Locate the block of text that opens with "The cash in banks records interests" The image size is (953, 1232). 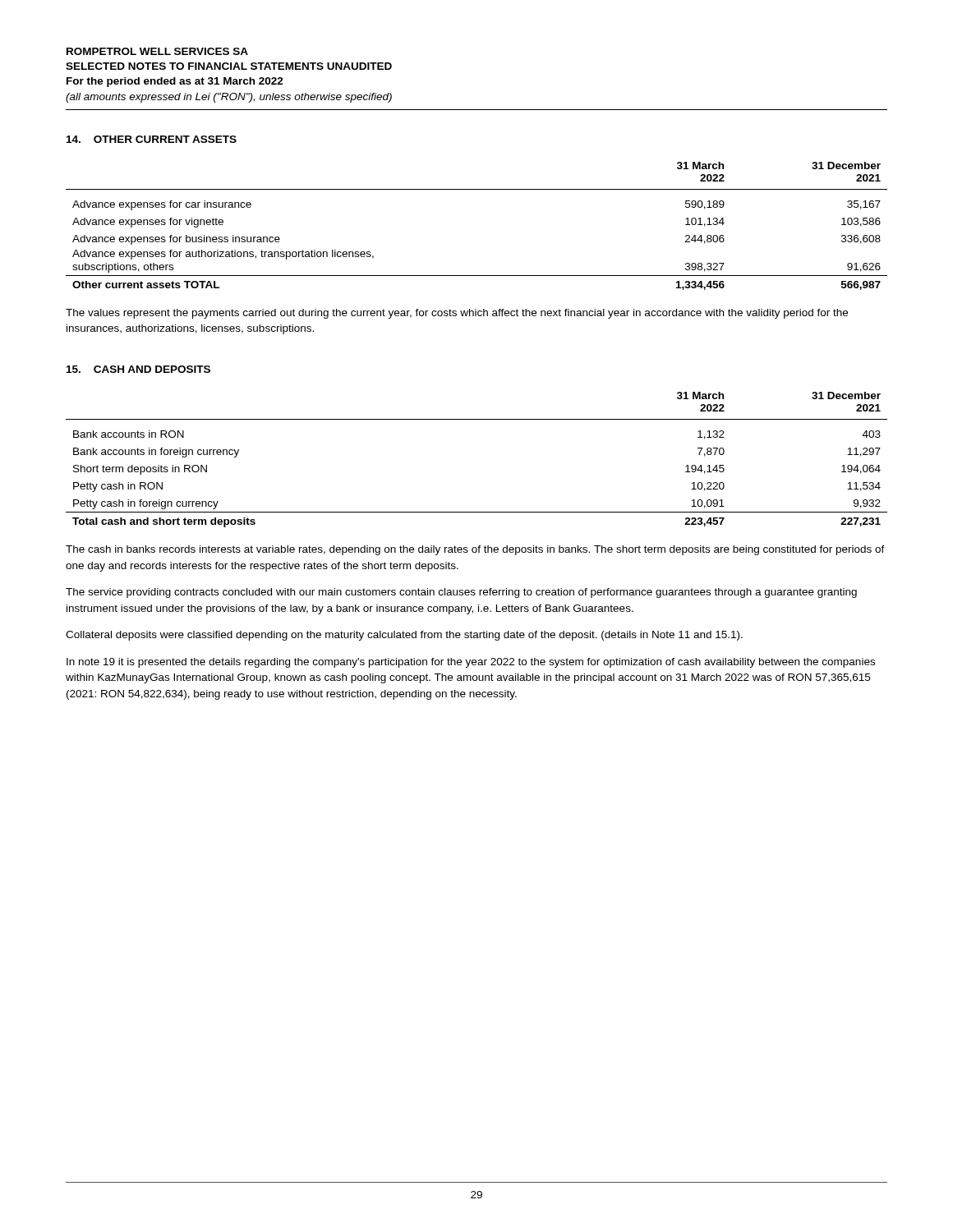(475, 557)
